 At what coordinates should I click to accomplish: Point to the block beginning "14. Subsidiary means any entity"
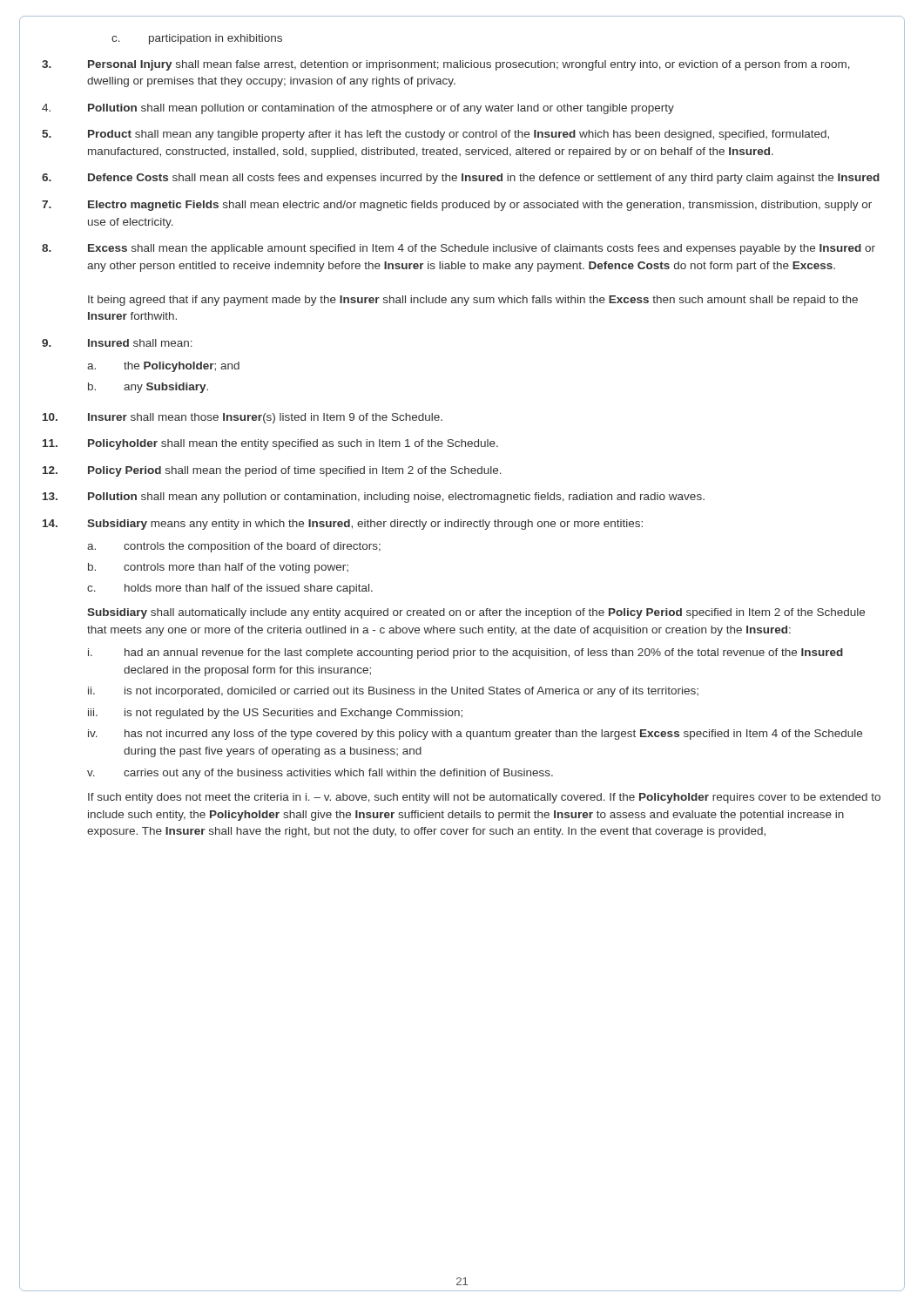pyautogui.click(x=462, y=677)
